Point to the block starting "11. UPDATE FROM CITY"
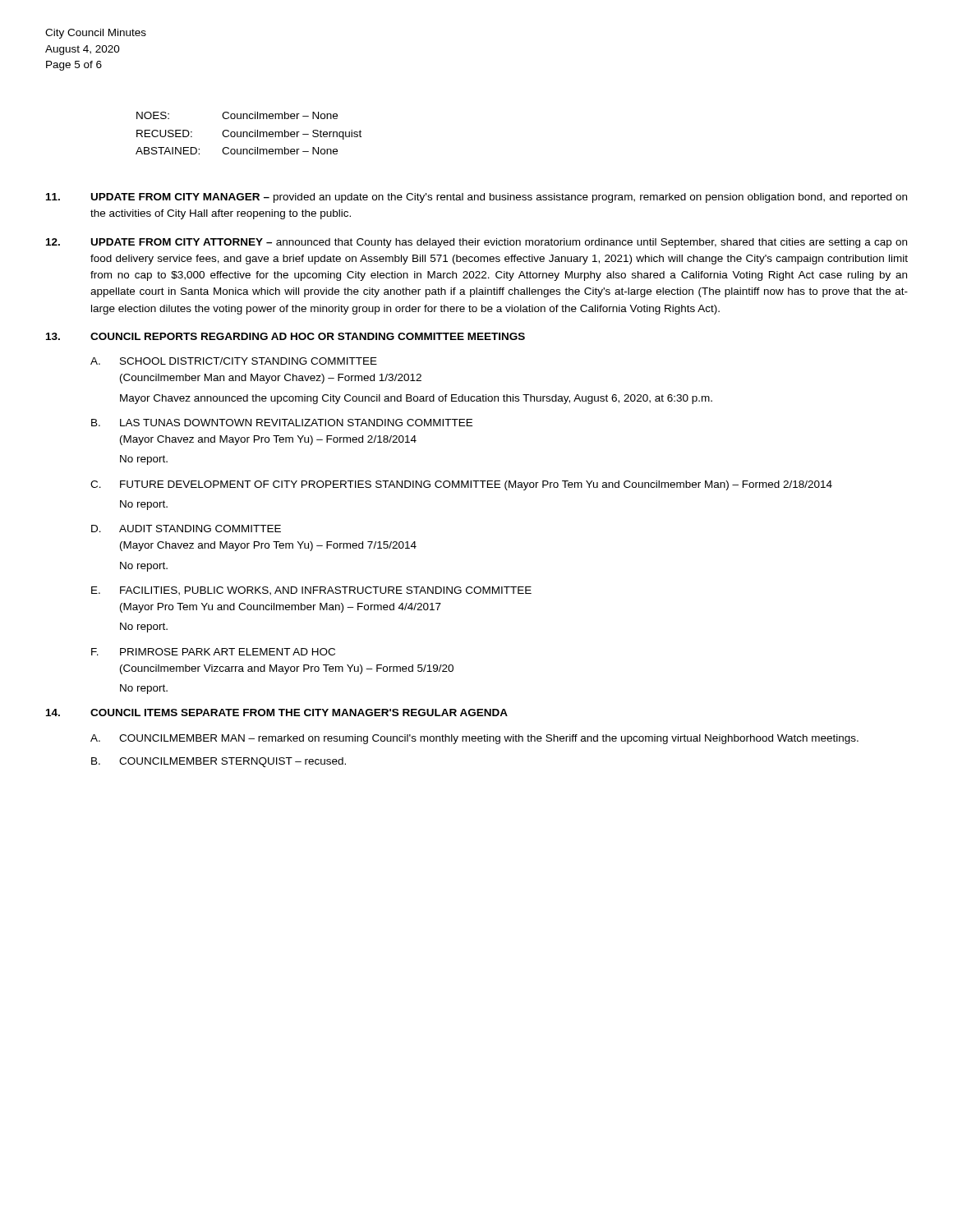 coord(476,205)
